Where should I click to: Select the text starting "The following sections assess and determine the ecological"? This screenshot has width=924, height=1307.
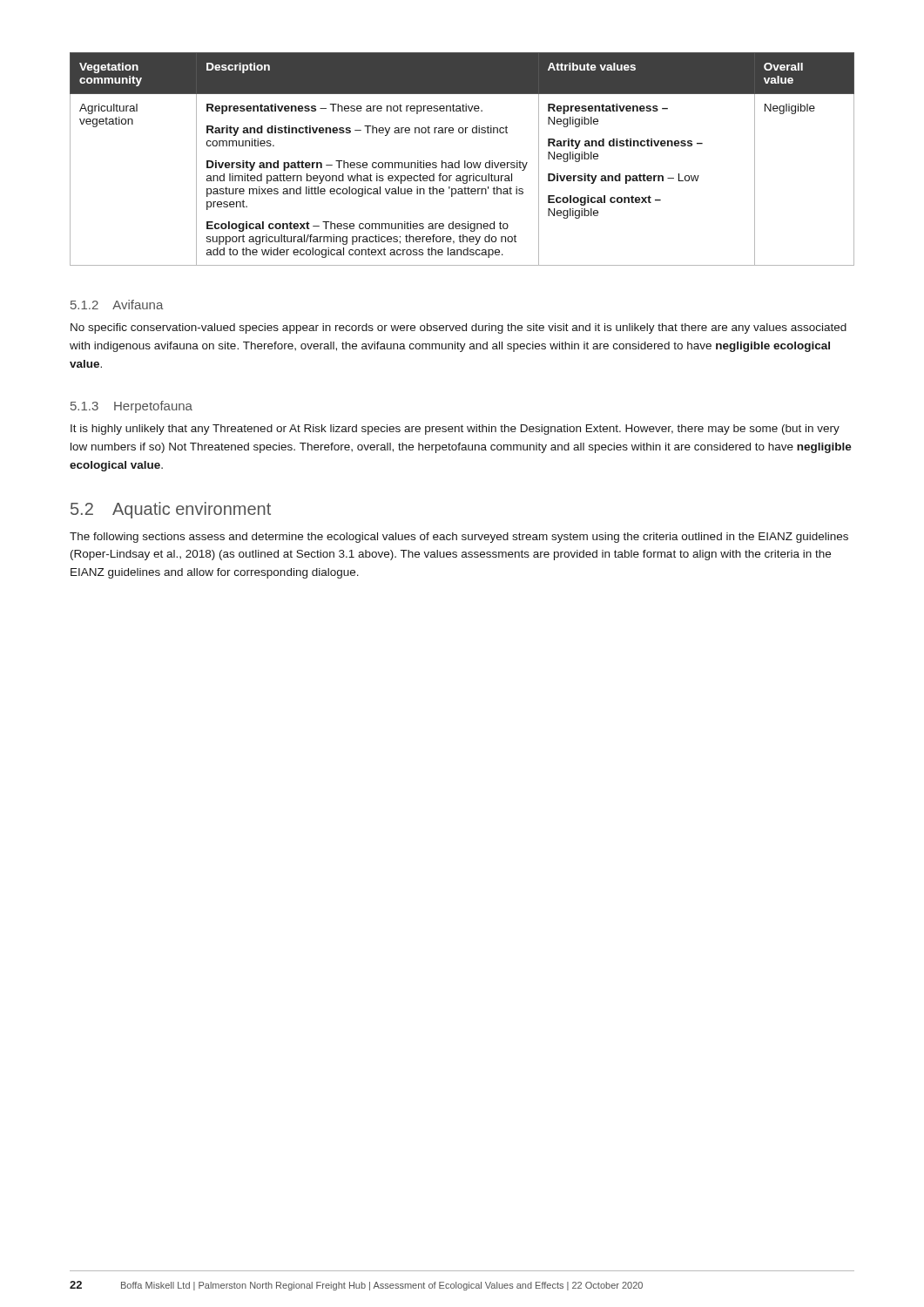462,555
